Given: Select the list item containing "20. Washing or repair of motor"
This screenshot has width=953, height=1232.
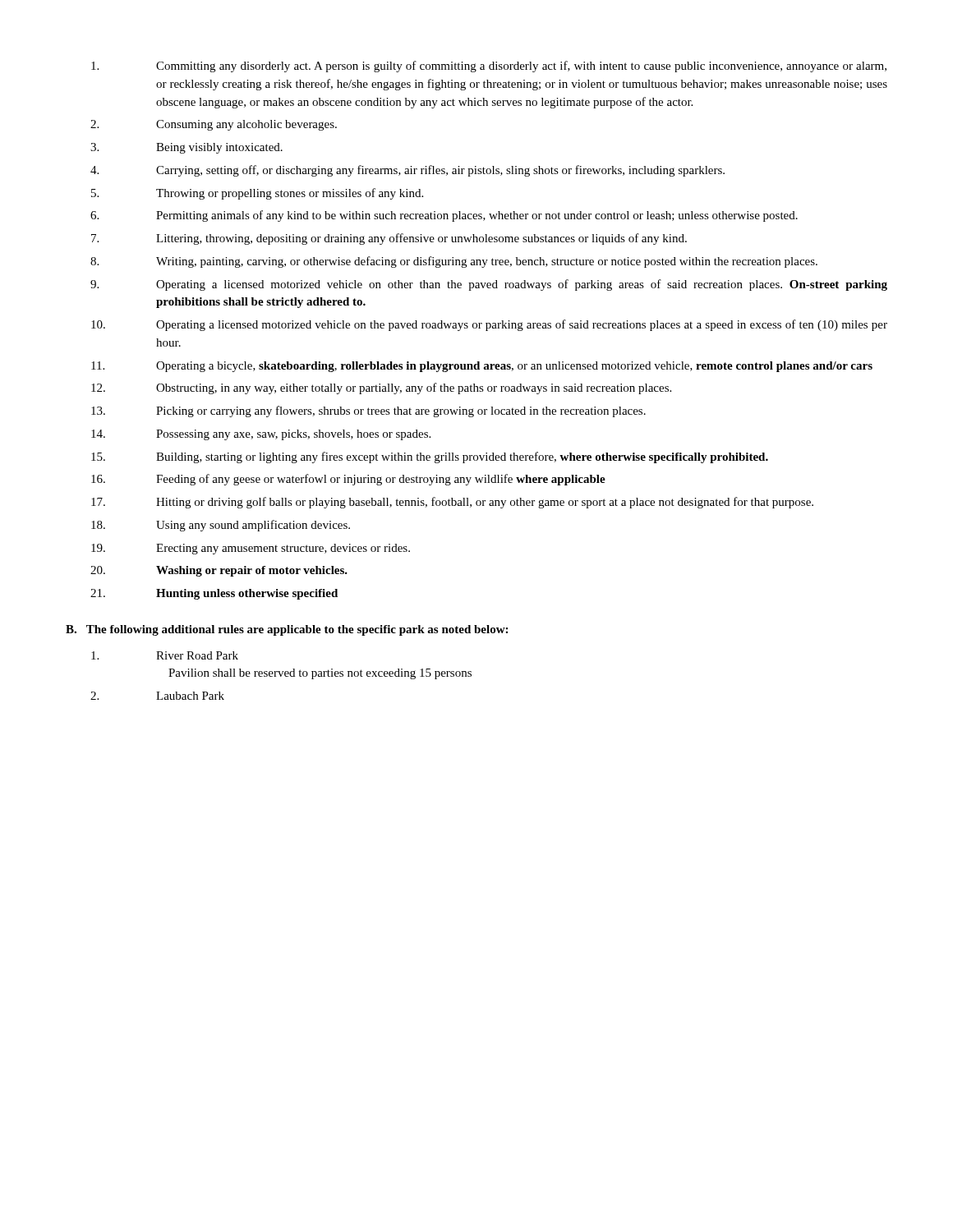Looking at the screenshot, I should pos(219,571).
